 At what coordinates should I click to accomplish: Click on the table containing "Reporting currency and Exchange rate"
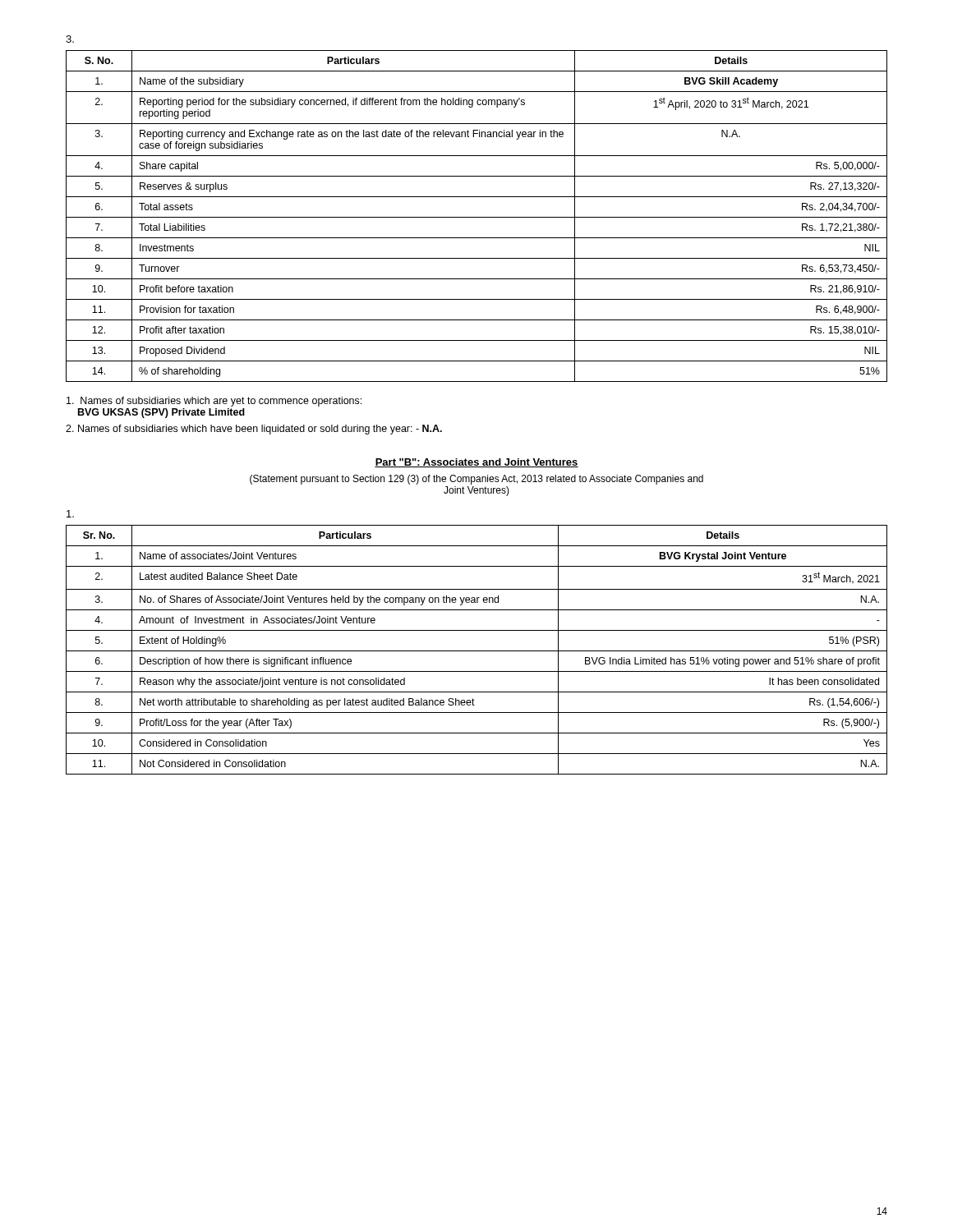[476, 216]
